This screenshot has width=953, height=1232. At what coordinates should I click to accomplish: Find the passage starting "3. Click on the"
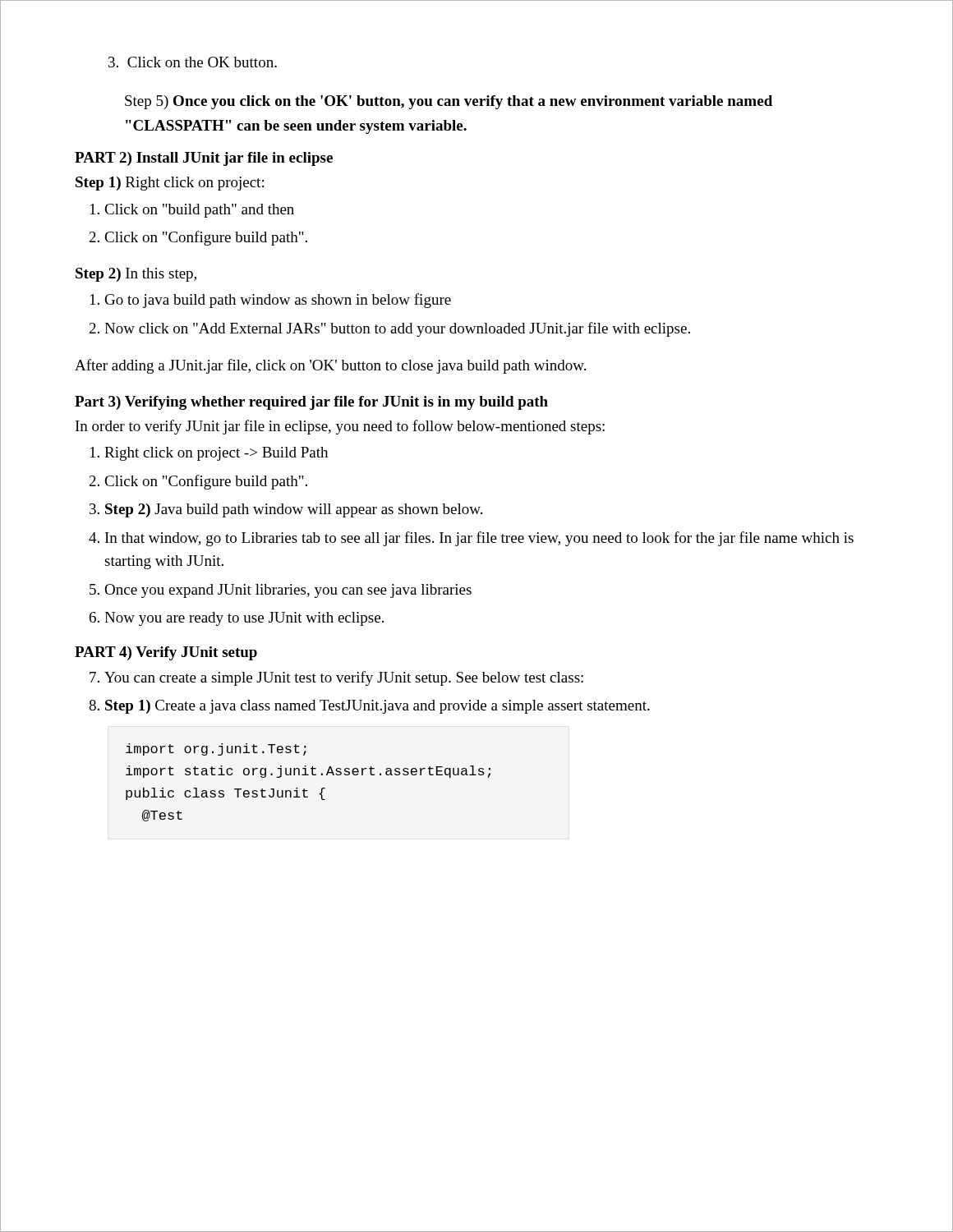click(193, 62)
